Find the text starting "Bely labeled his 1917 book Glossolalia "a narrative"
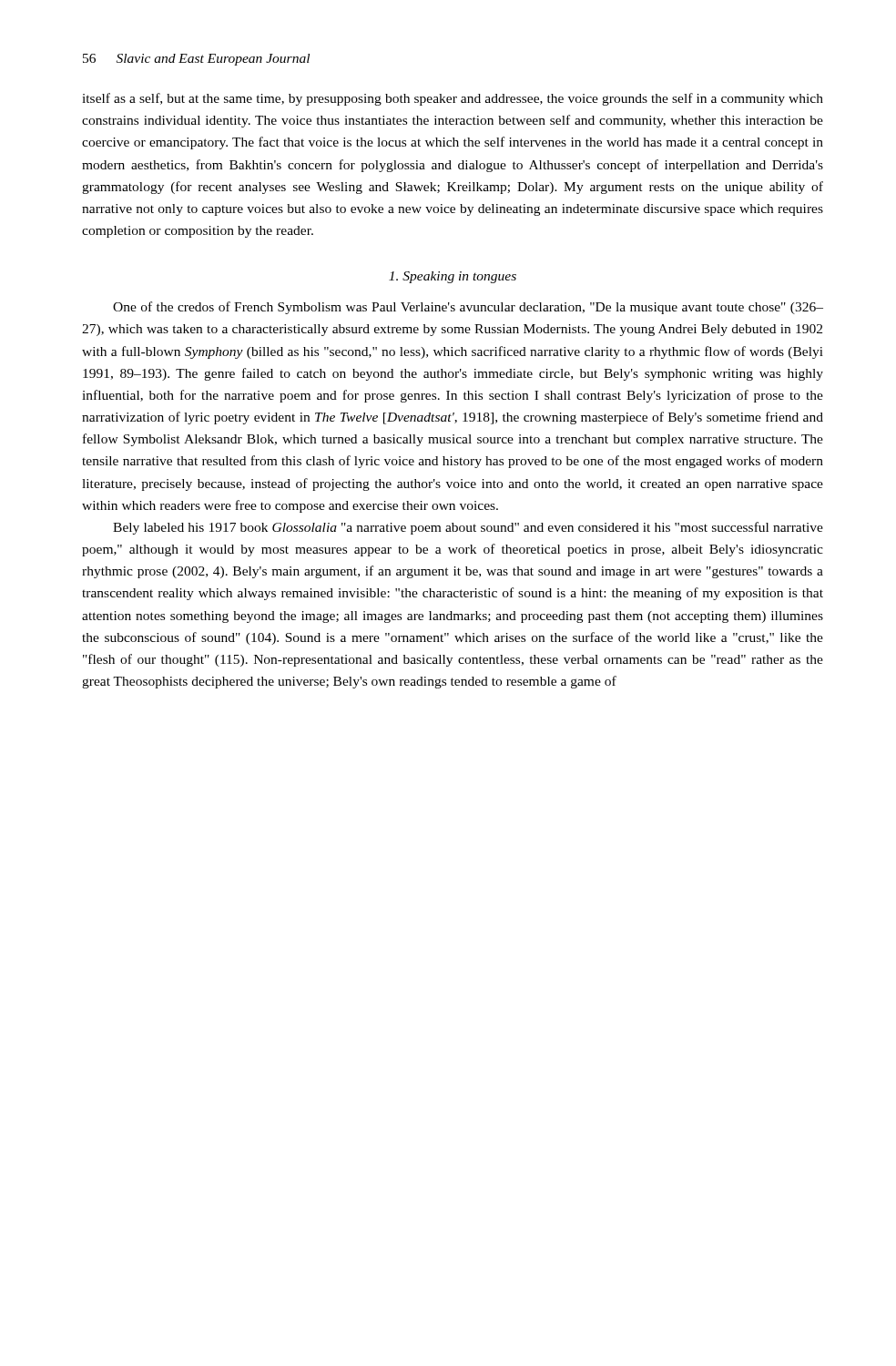Screen dimensions: 1366x896 (453, 604)
